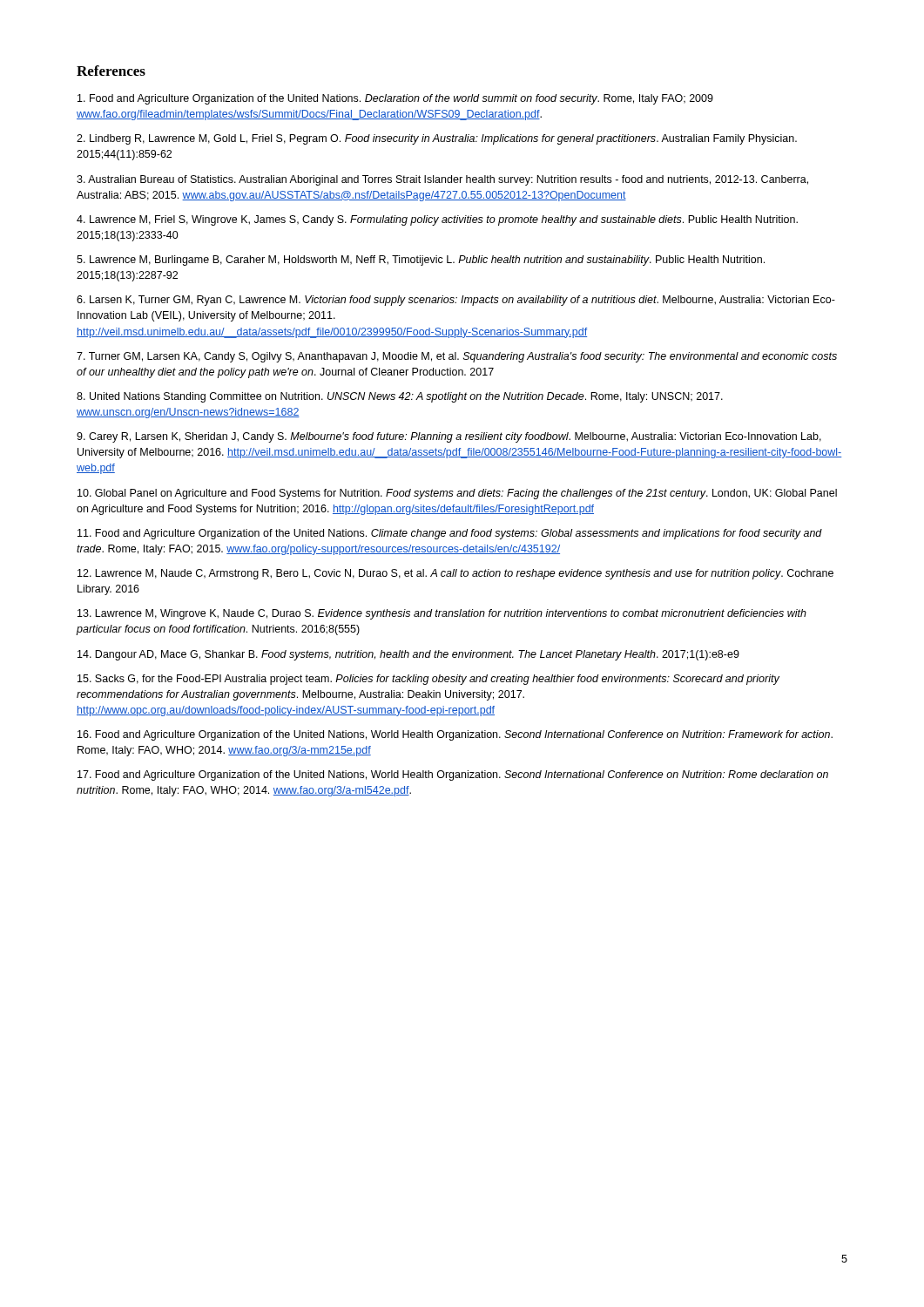Find the block on this page that starts "5. Lawrence M,"
This screenshot has width=924, height=1307.
[421, 268]
